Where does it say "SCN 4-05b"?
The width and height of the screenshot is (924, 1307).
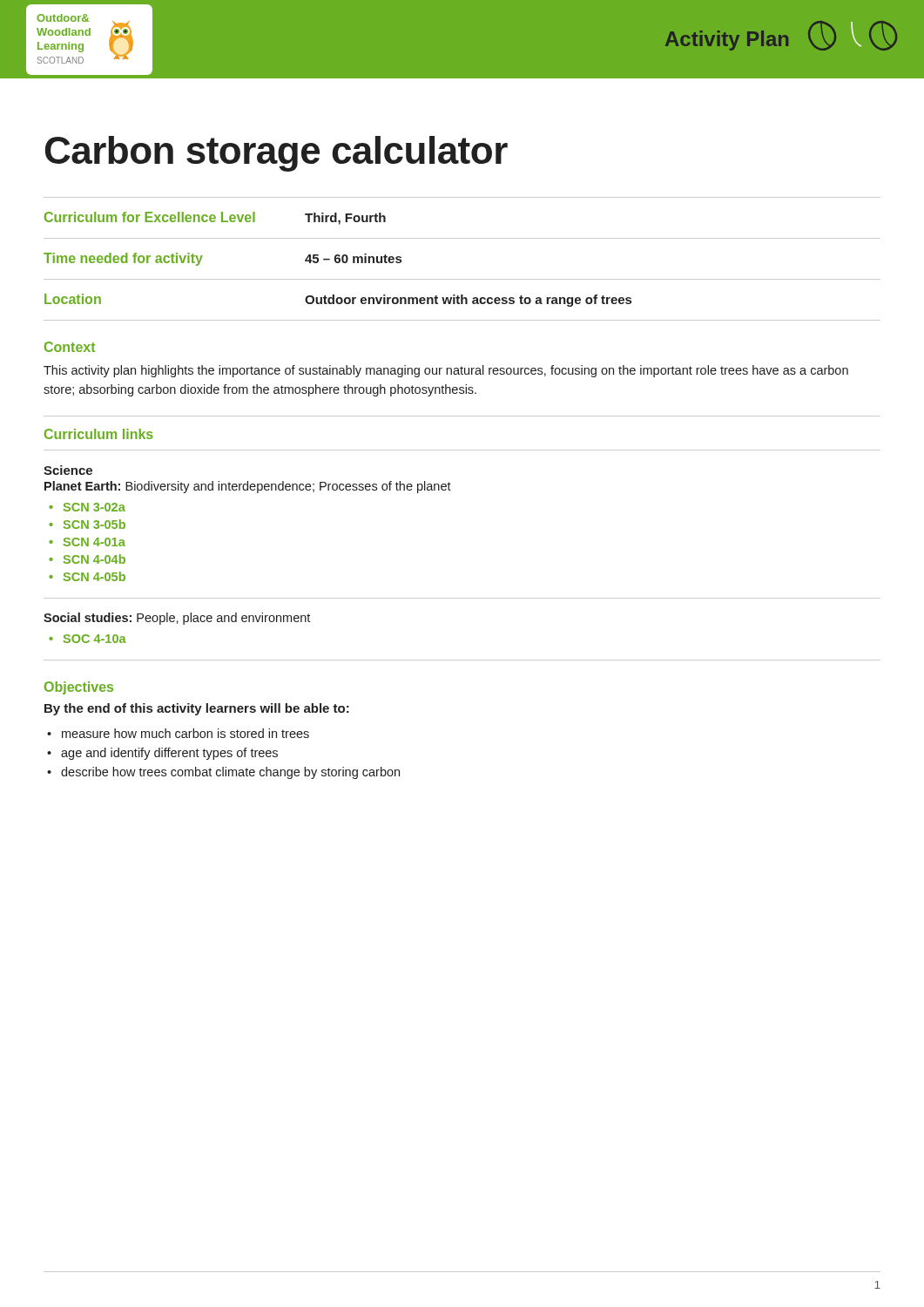(94, 577)
